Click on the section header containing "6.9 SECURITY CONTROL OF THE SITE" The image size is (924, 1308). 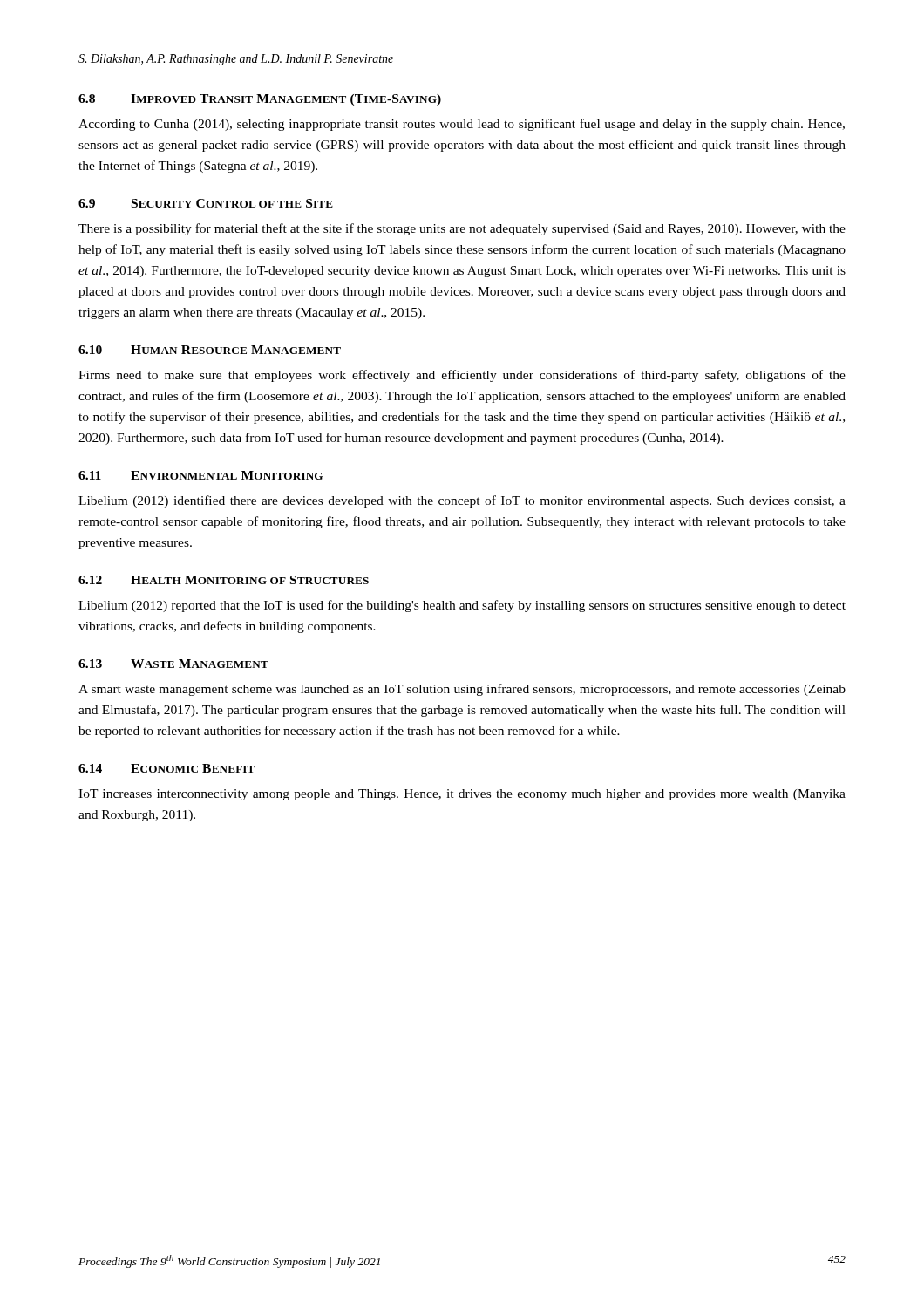(x=206, y=203)
